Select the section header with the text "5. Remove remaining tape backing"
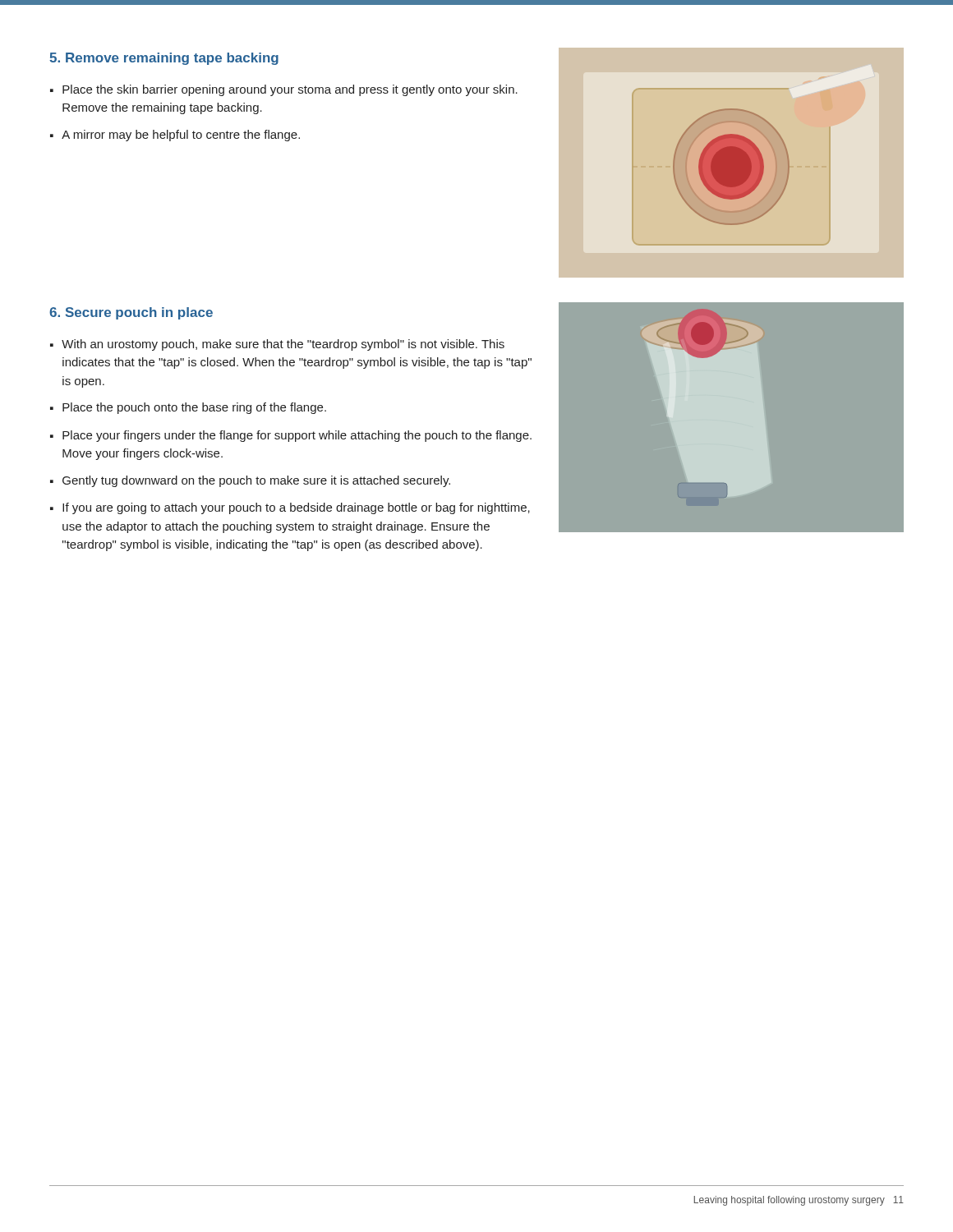Viewport: 953px width, 1232px height. coord(164,58)
